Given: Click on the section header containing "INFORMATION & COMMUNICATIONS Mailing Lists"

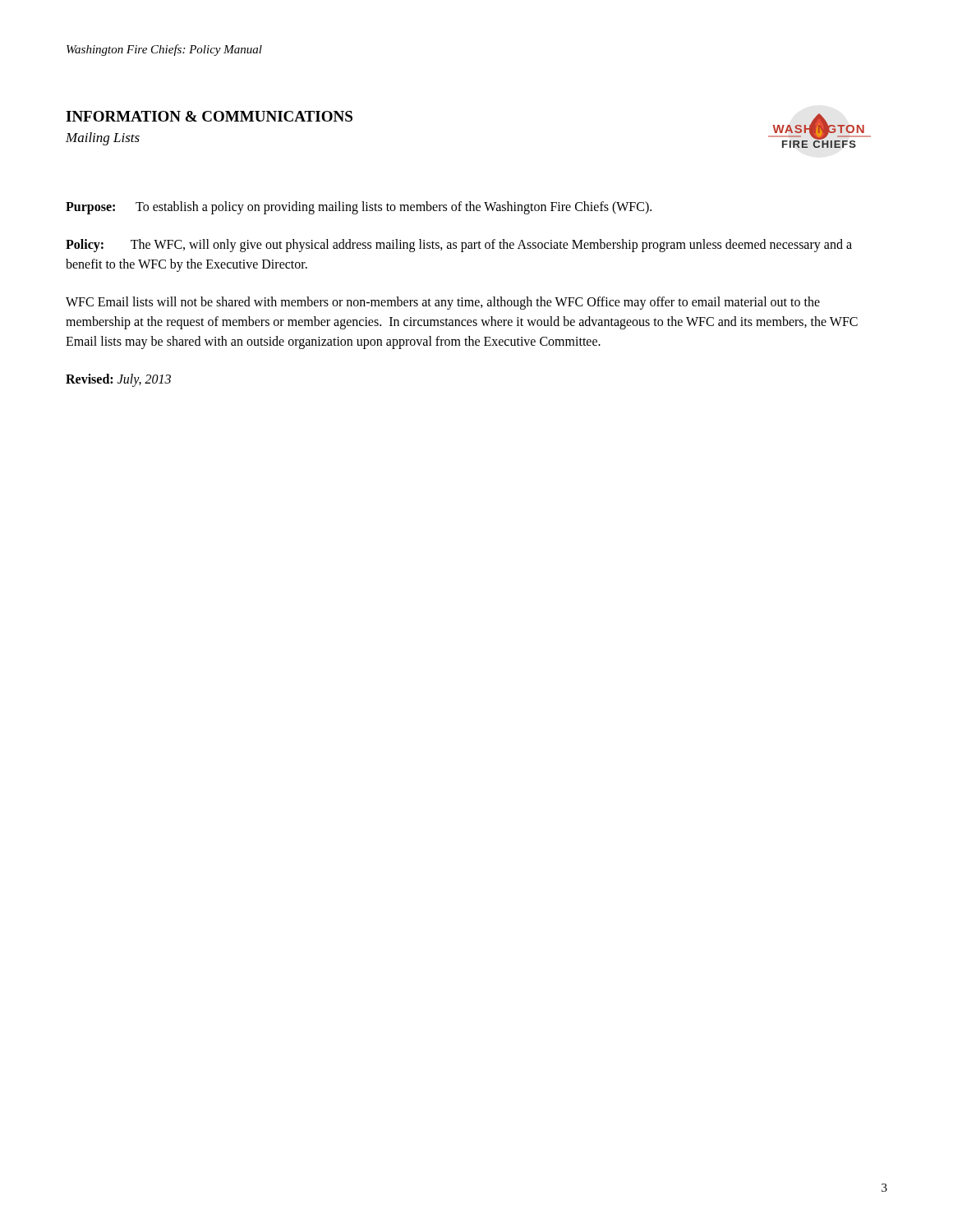Looking at the screenshot, I should (304, 127).
